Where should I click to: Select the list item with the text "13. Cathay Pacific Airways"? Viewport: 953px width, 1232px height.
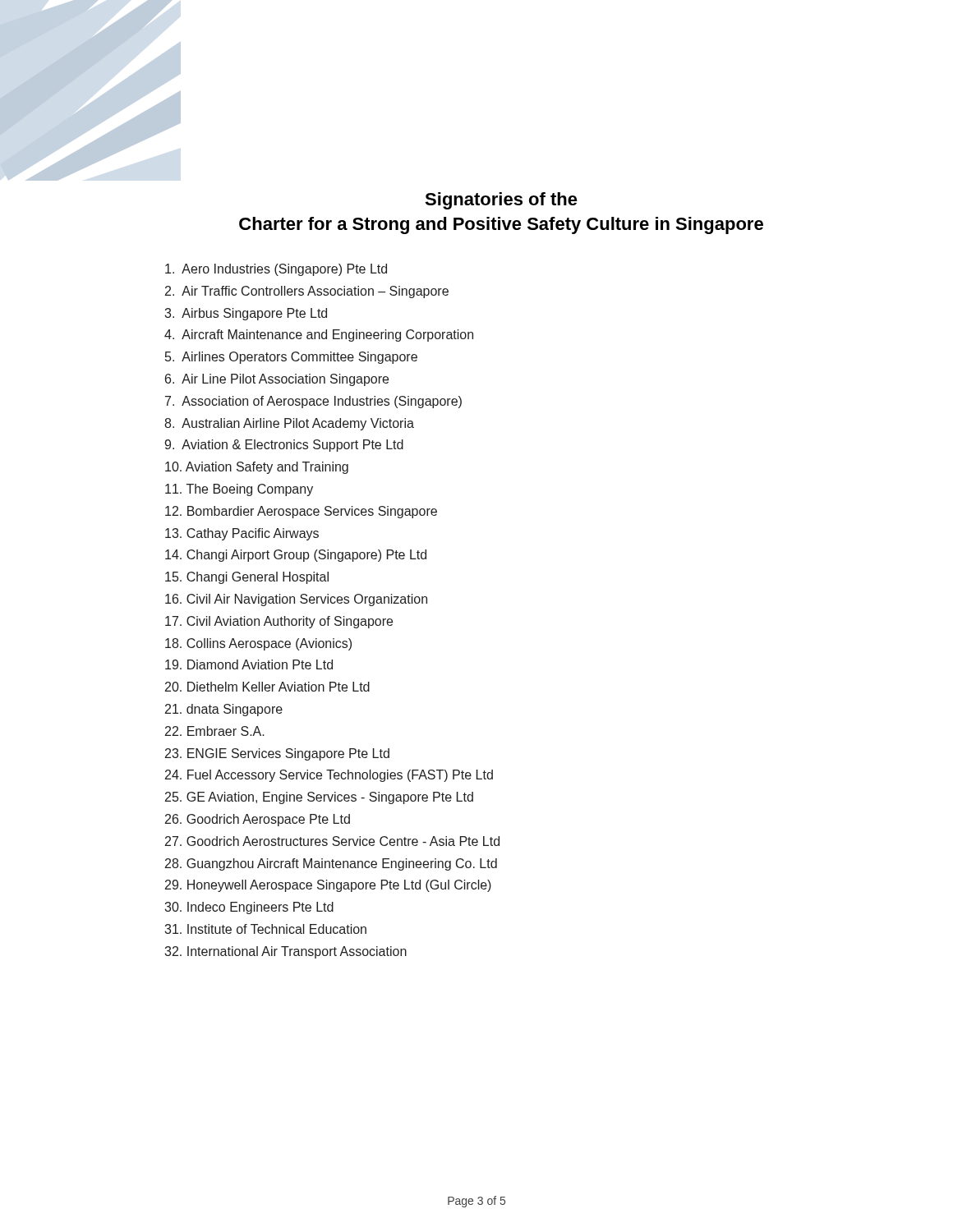point(242,533)
